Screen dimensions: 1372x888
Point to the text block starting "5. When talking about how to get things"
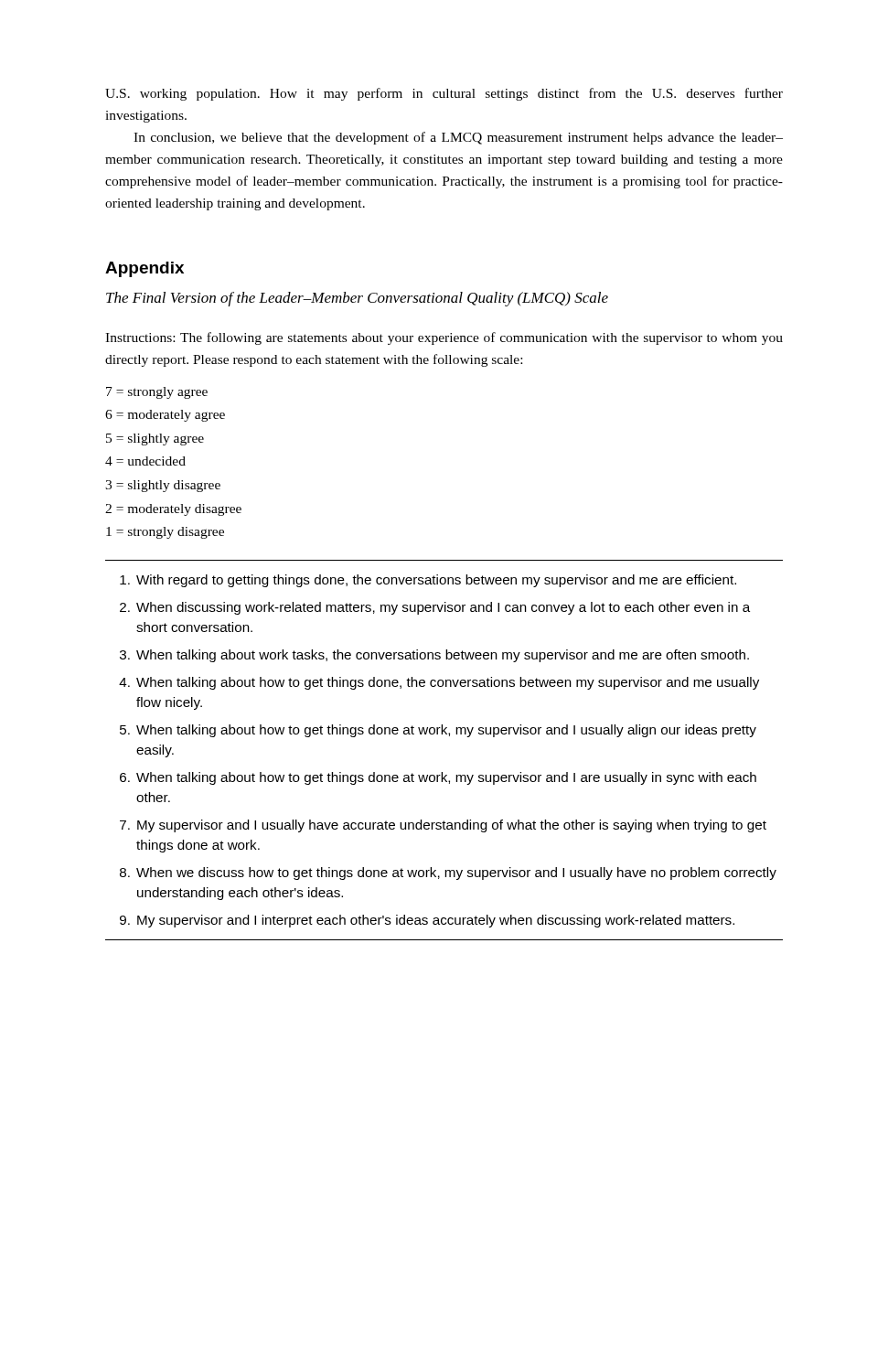click(x=444, y=740)
